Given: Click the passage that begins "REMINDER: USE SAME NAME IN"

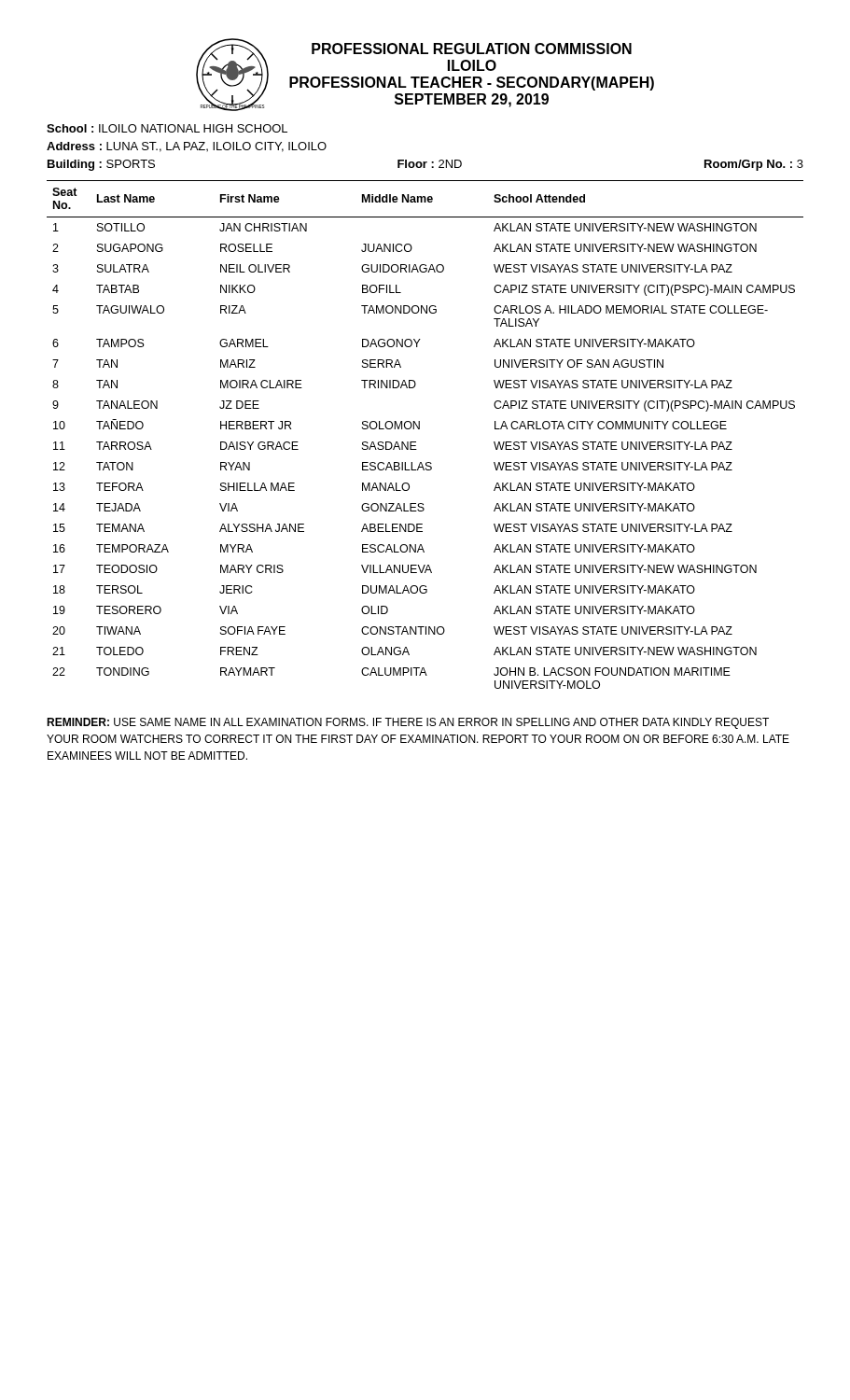Looking at the screenshot, I should [x=418, y=739].
